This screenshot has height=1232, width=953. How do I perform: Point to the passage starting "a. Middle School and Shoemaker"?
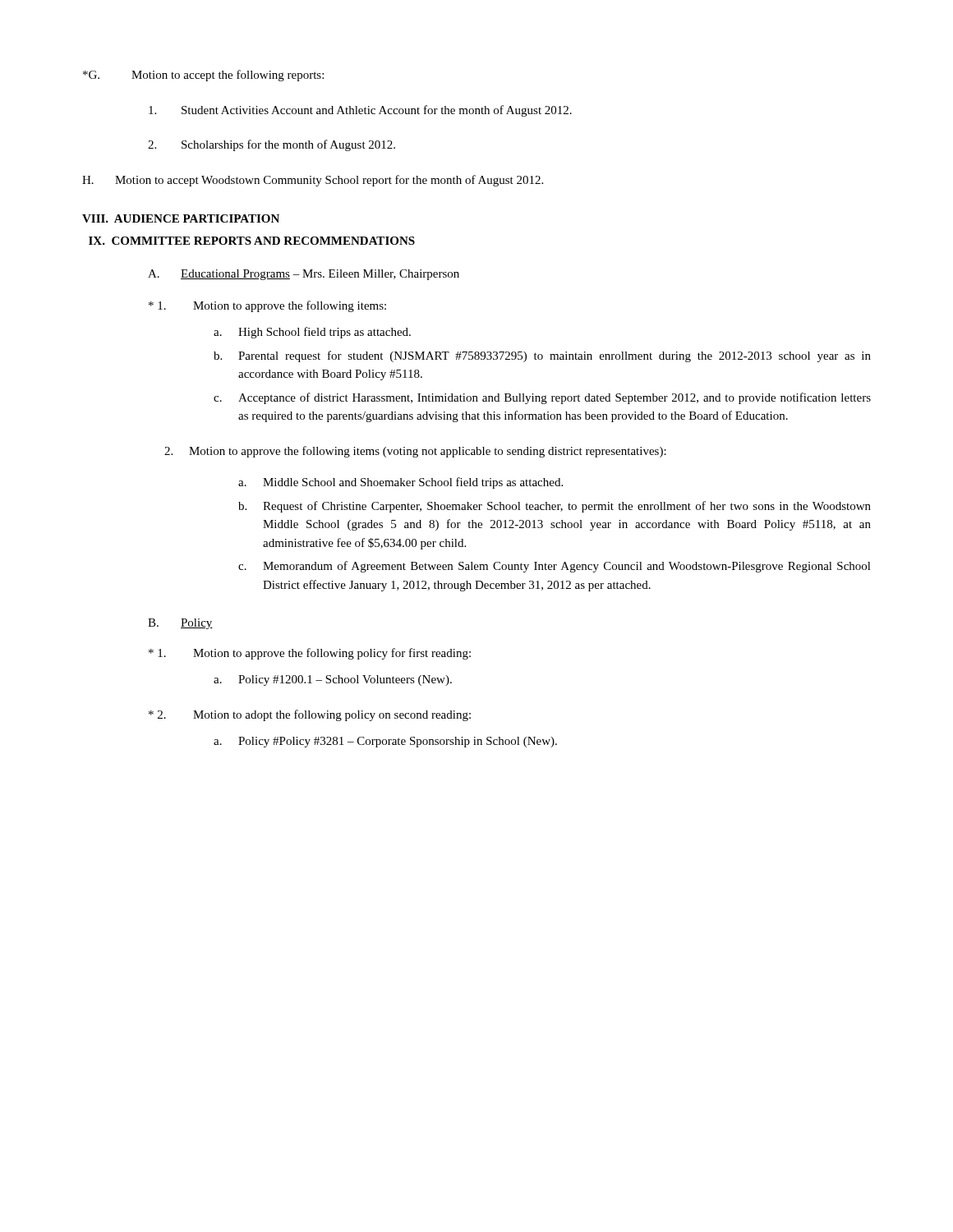click(401, 482)
